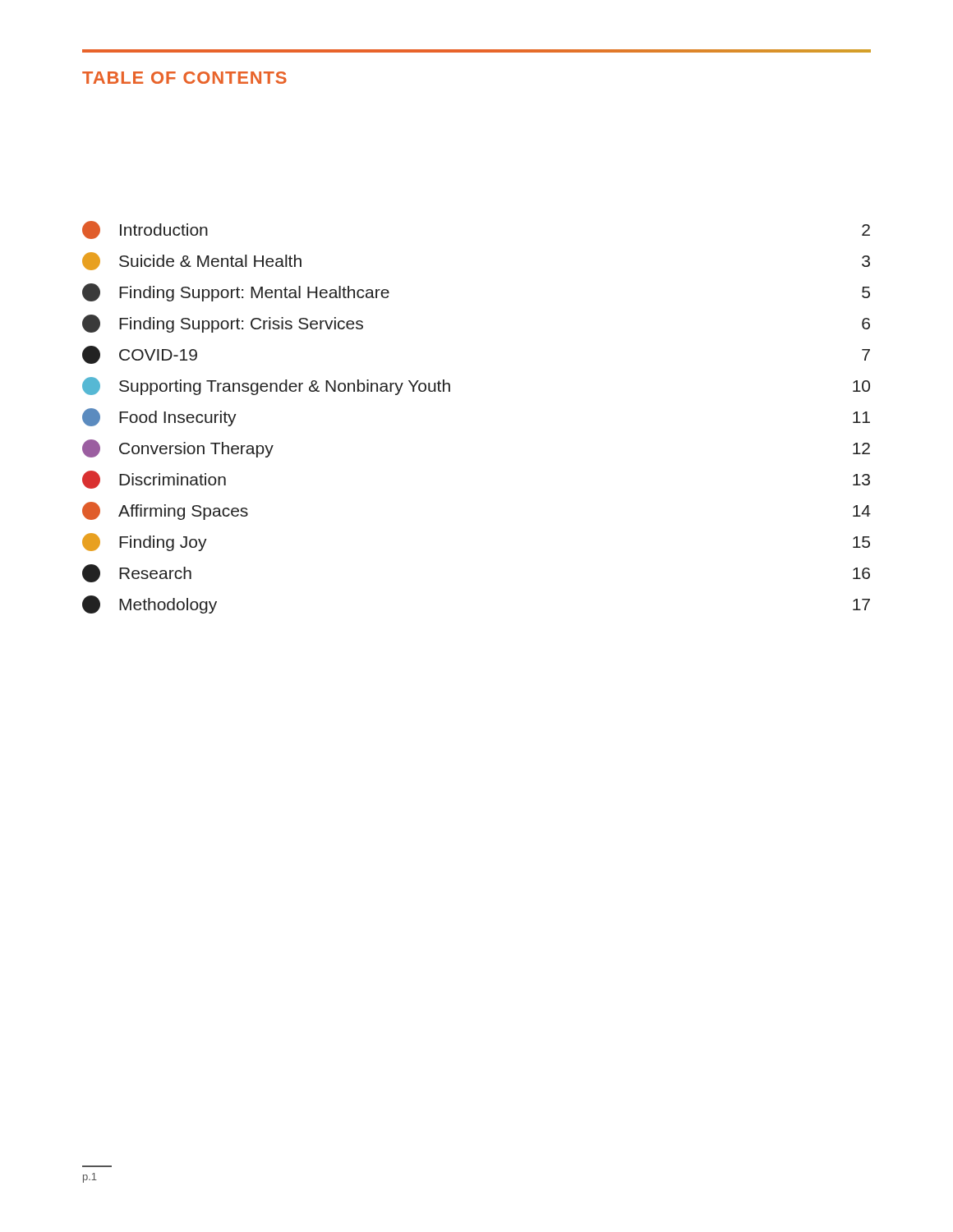
Task: Find "Food Insecurity 11" on this page
Action: point(181,418)
